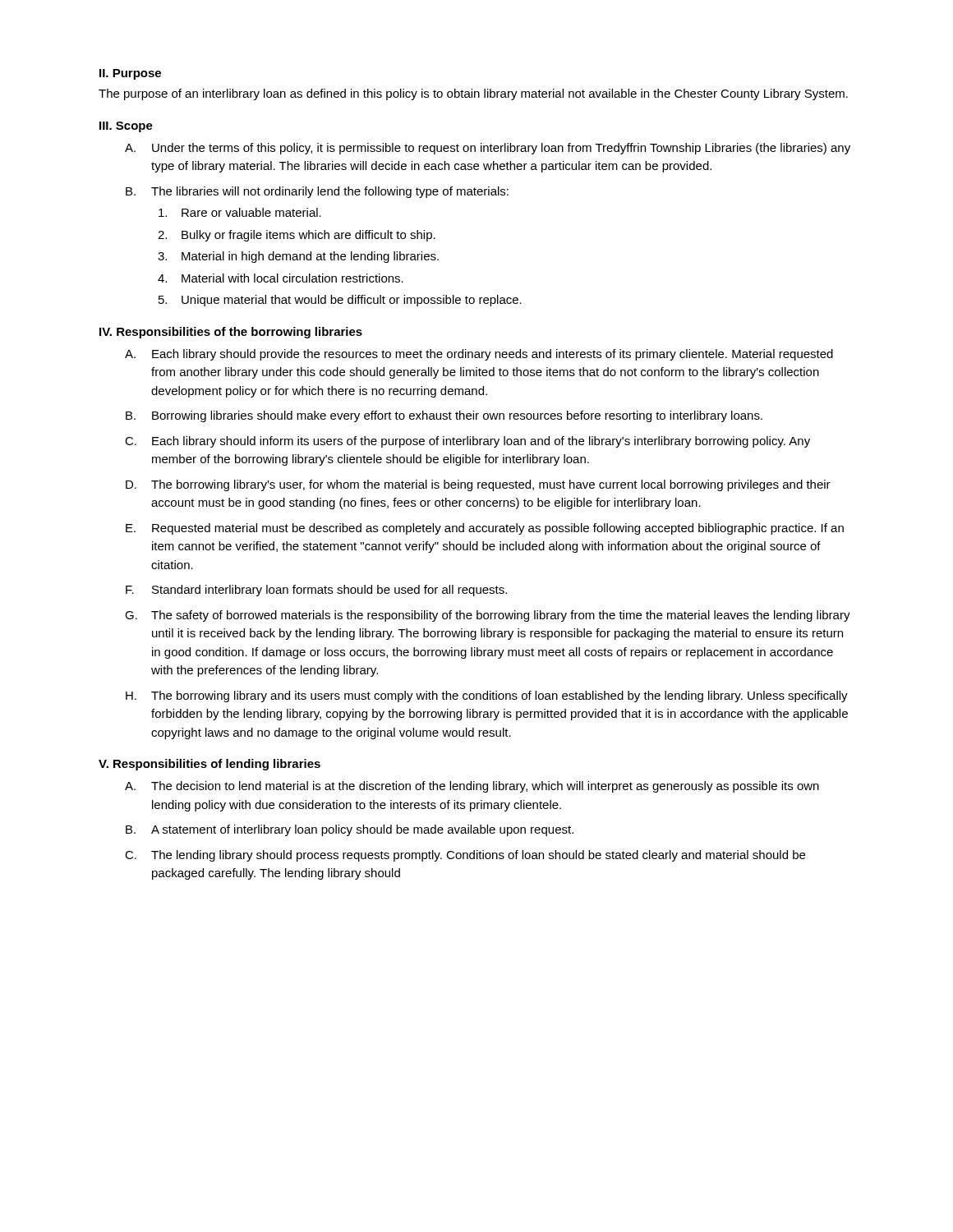Locate the block of text that opens with "D. The borrowing library's user,"

[490, 494]
